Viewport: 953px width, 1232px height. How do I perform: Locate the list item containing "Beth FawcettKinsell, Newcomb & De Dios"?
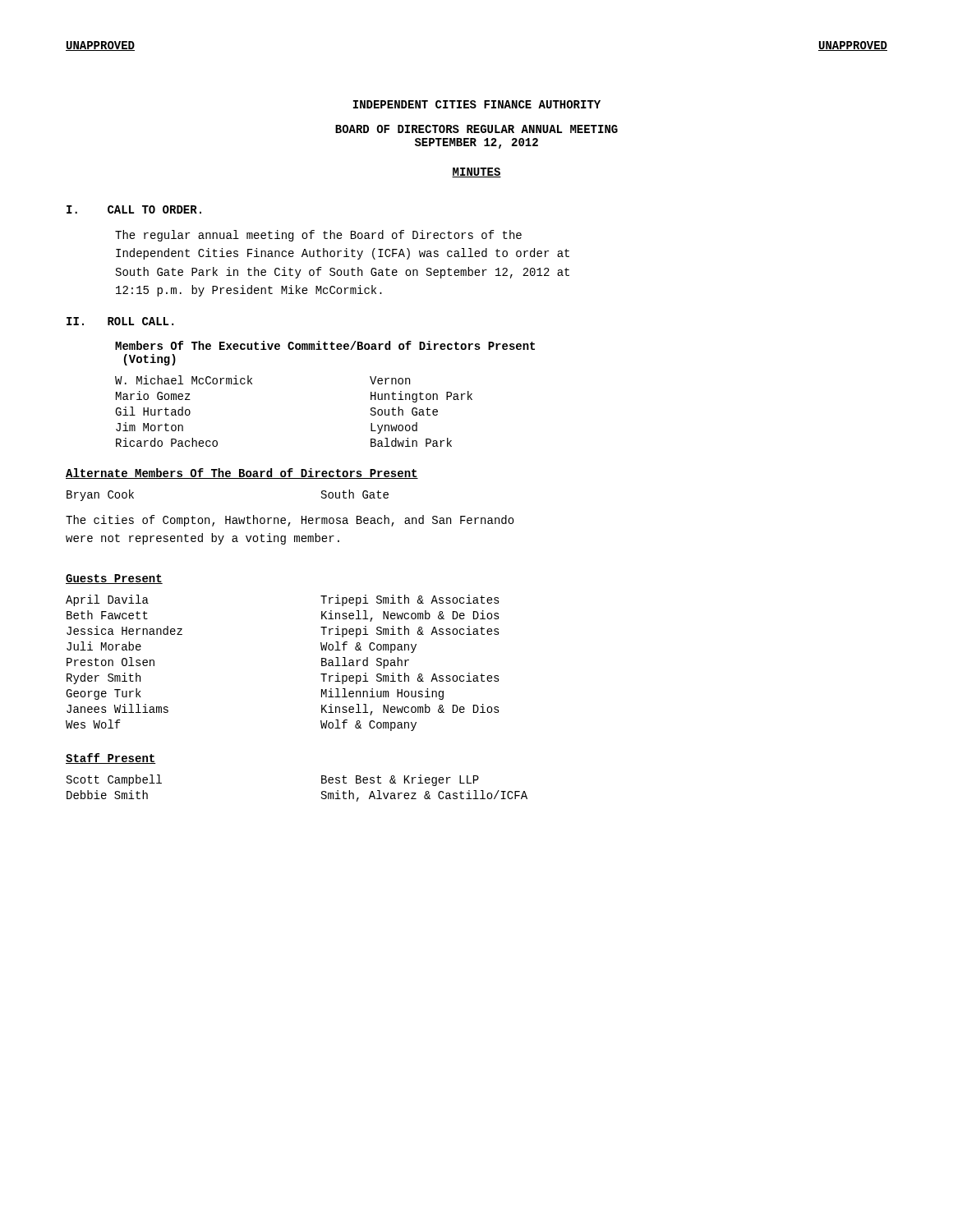click(x=104, y=616)
